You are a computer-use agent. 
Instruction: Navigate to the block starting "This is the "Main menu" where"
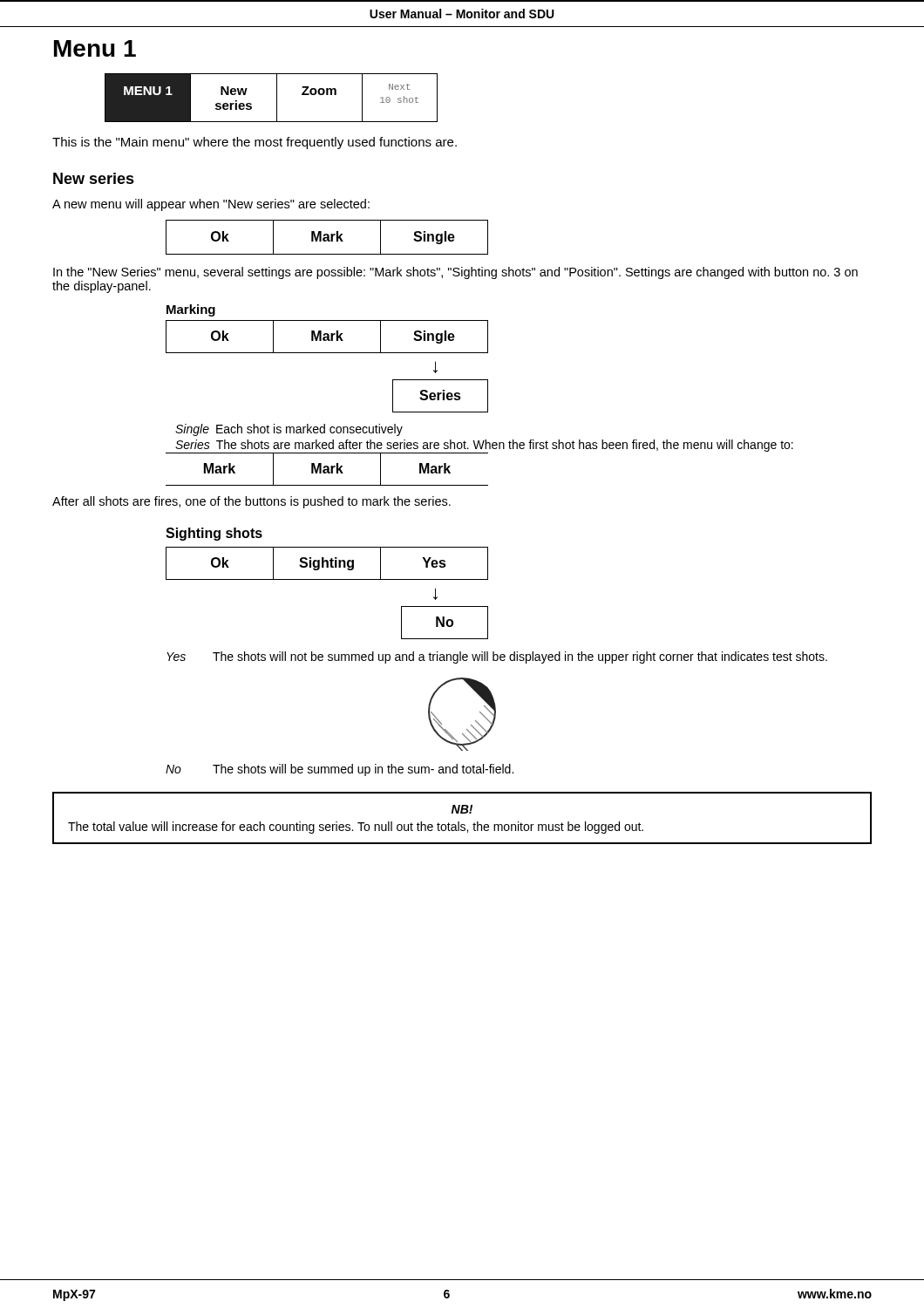[255, 142]
